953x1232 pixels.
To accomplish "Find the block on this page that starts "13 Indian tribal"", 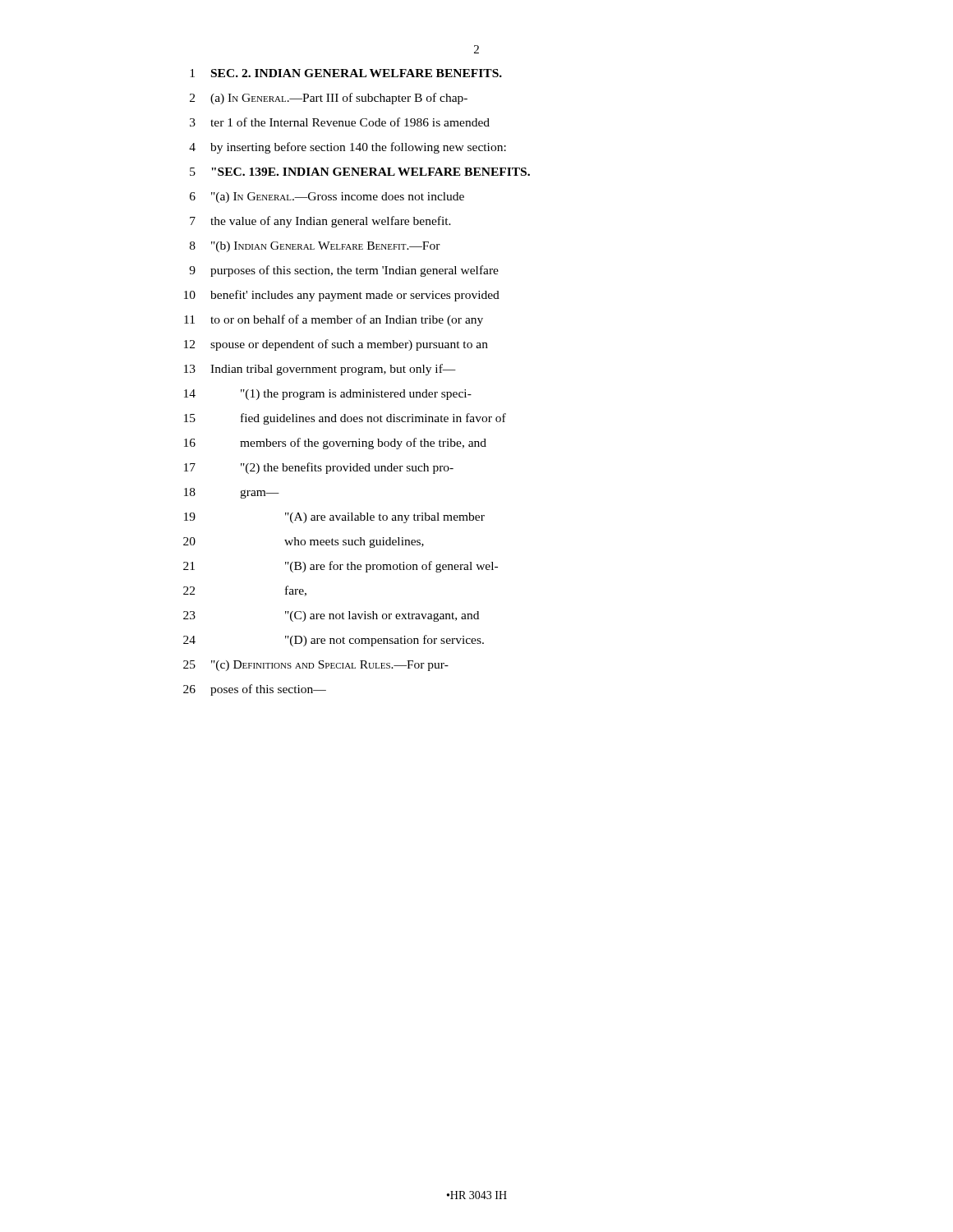I will (x=320, y=370).
